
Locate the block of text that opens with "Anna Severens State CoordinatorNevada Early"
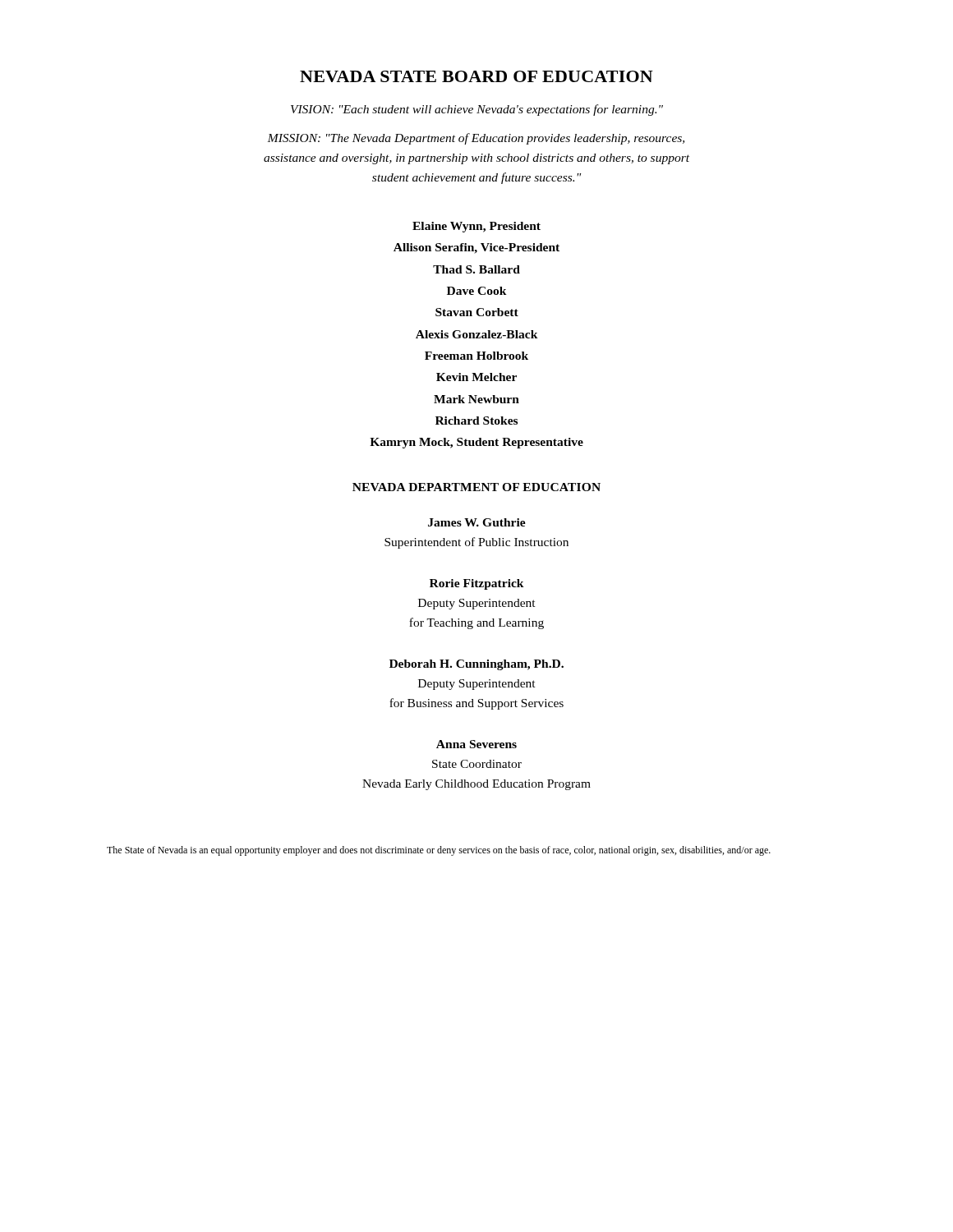[476, 763]
